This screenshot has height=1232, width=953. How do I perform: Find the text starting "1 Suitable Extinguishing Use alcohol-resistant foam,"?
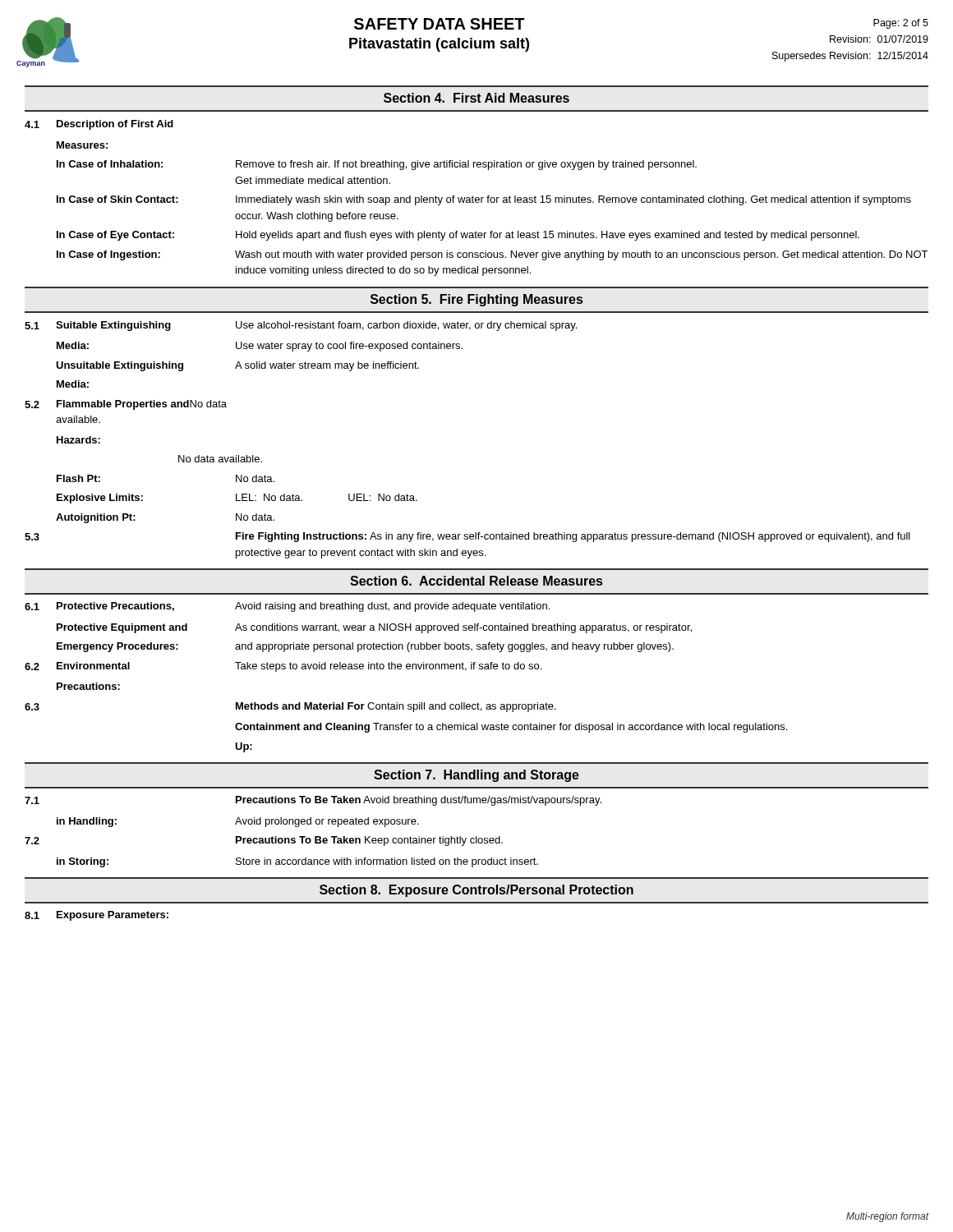coord(301,326)
